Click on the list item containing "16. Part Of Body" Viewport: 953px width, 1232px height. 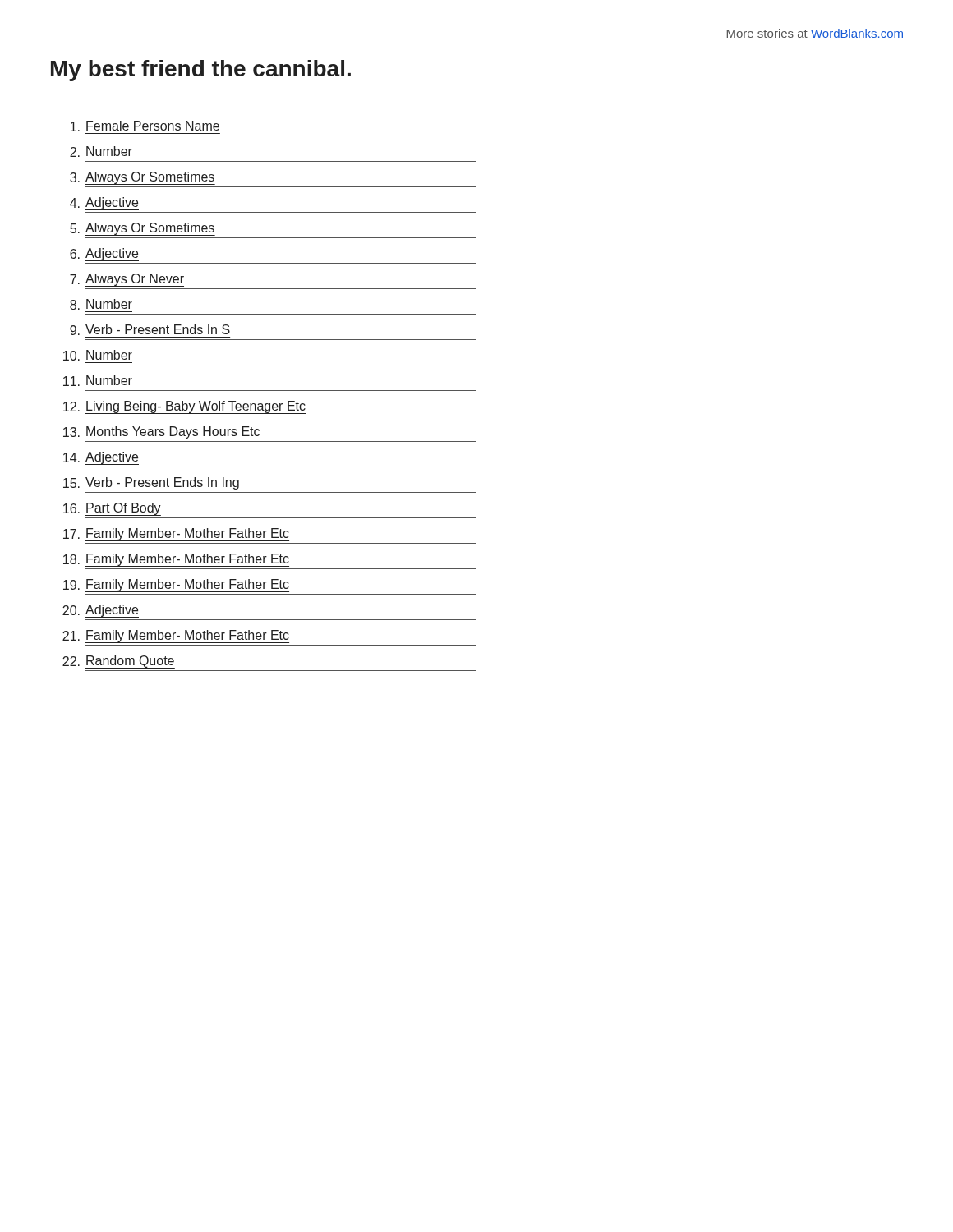click(263, 510)
